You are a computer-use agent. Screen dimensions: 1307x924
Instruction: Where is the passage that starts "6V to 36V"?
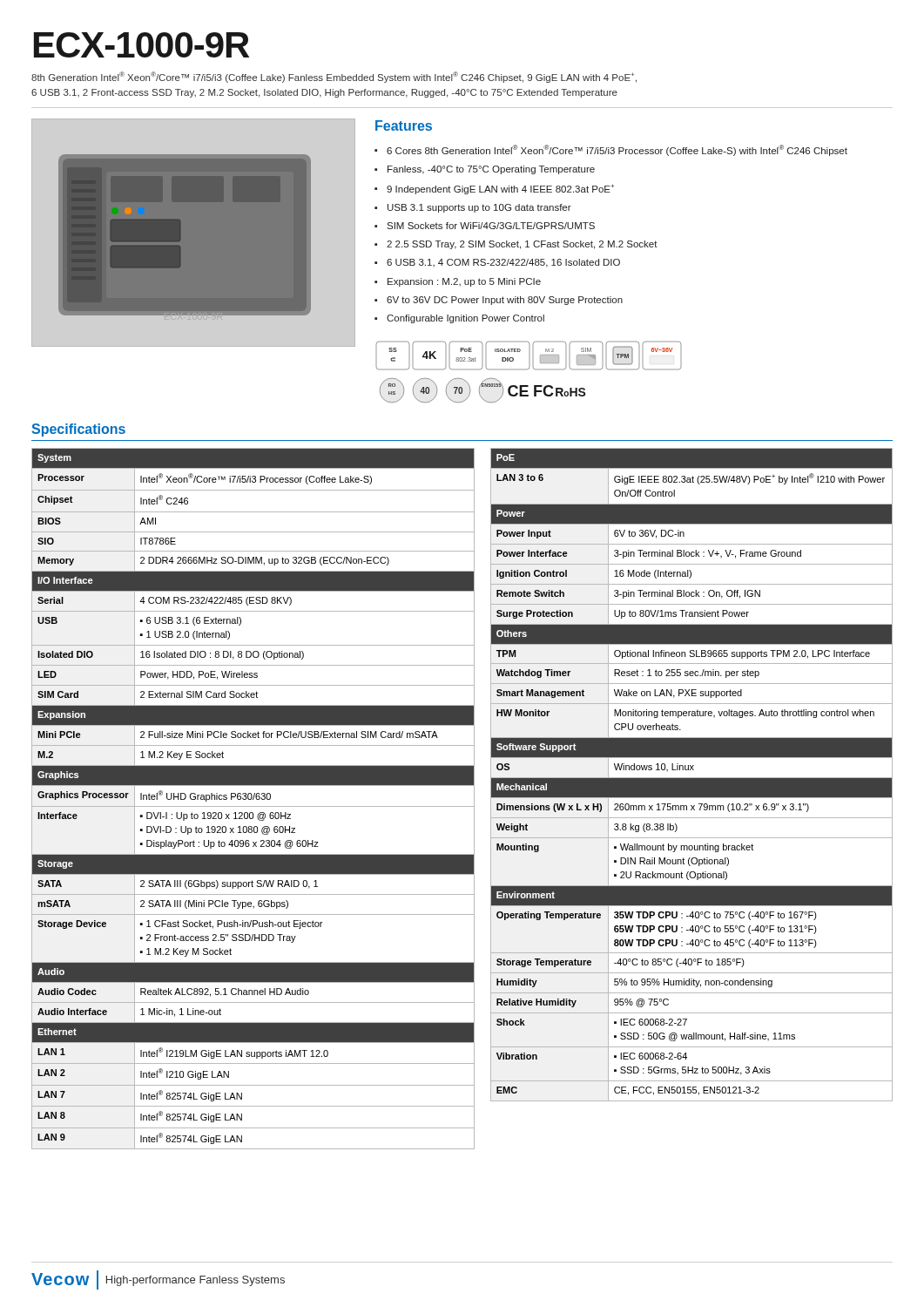[x=505, y=300]
